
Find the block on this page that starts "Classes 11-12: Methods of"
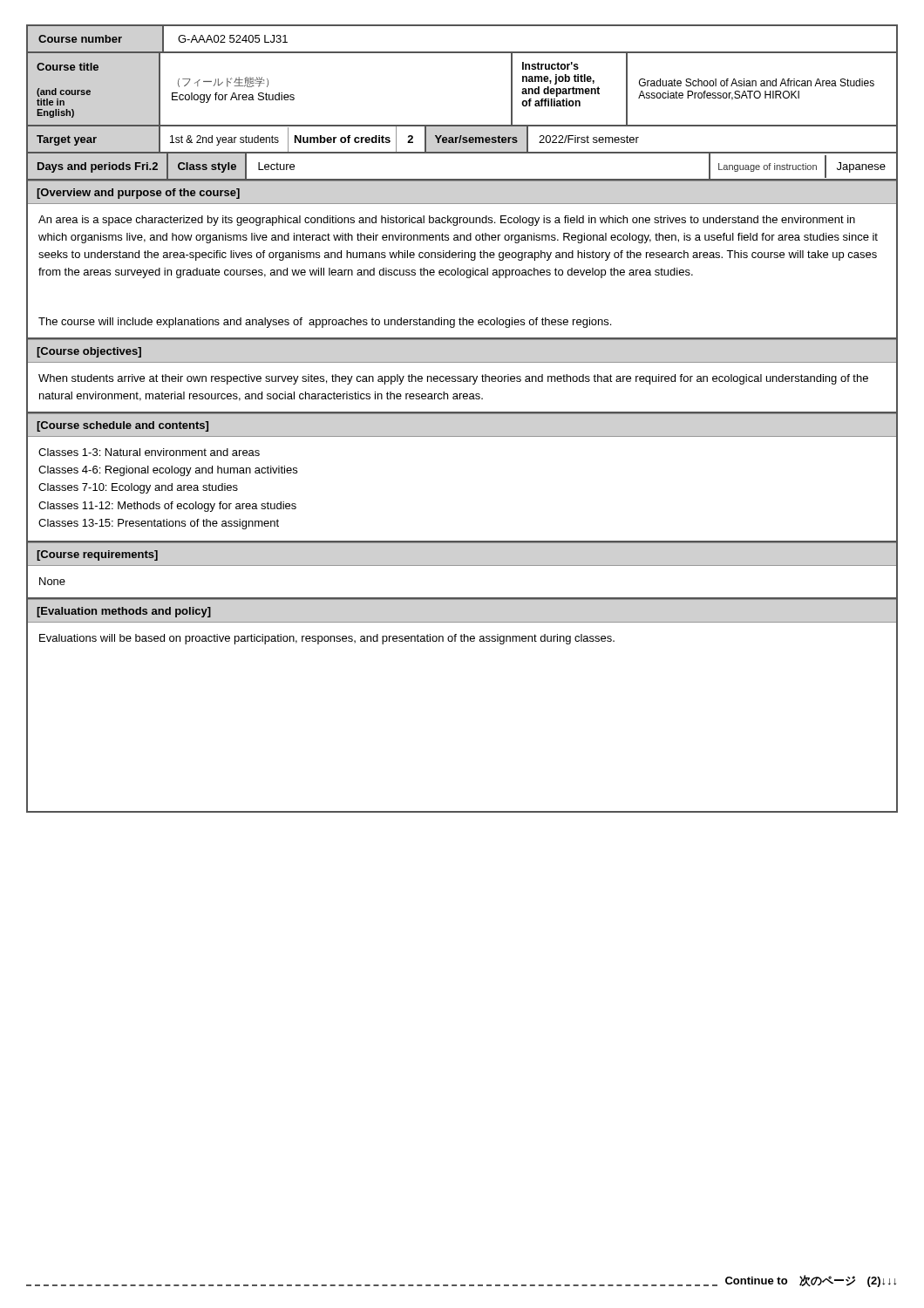pos(167,505)
